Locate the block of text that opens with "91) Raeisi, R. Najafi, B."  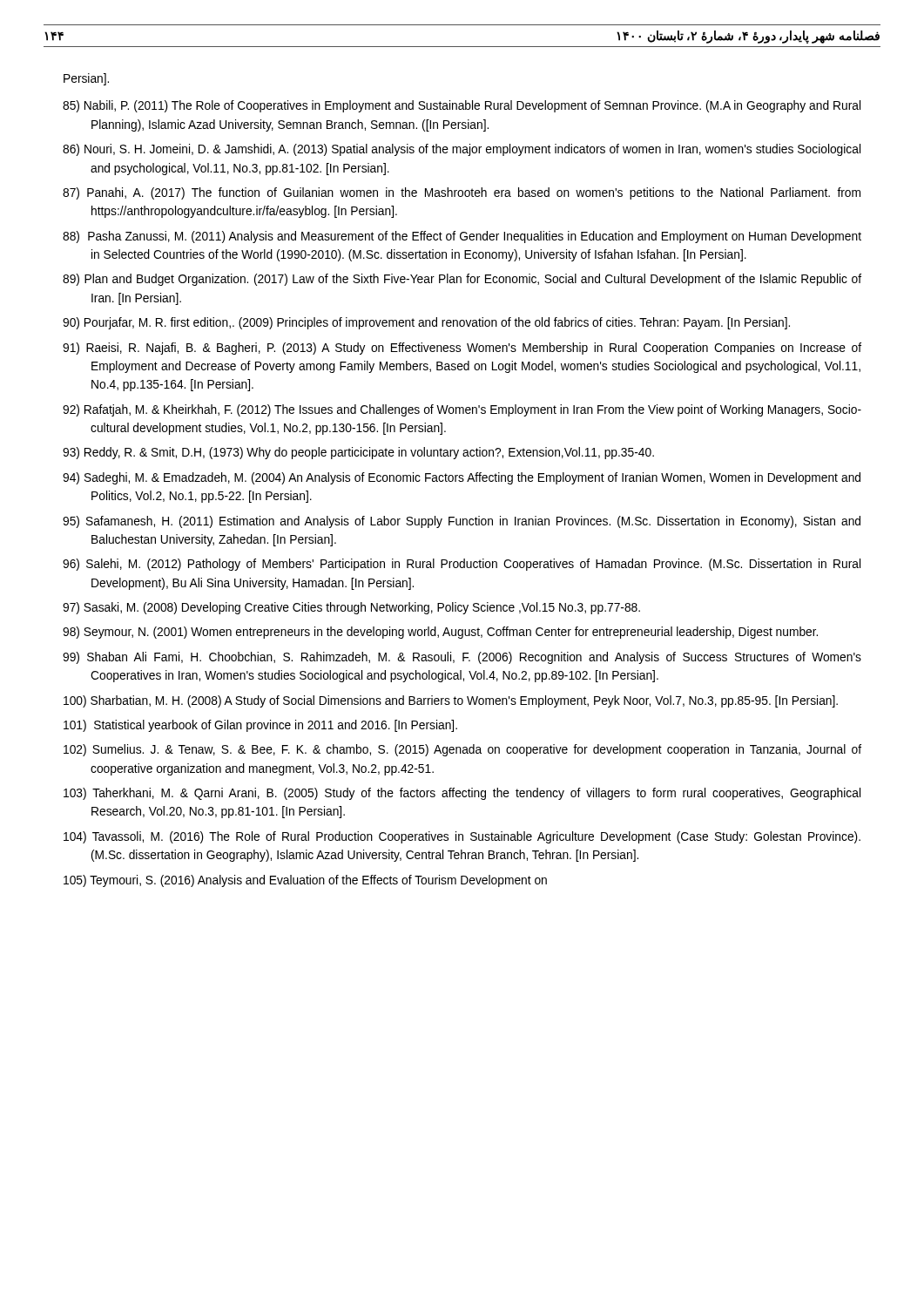coord(462,366)
